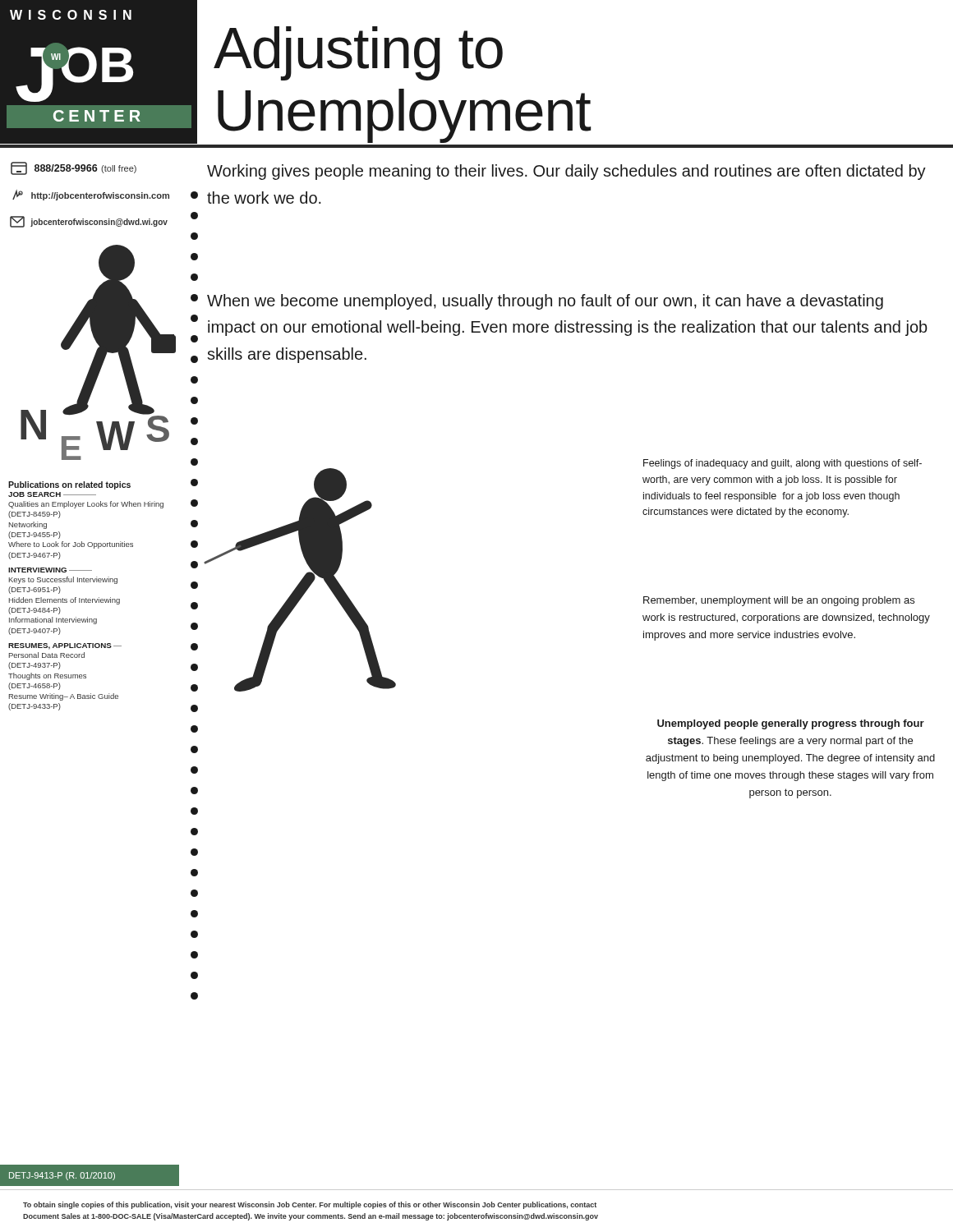Click on the text block starting "Qualities an Employer Looks for"
This screenshot has height=1232, width=953.
(86, 509)
